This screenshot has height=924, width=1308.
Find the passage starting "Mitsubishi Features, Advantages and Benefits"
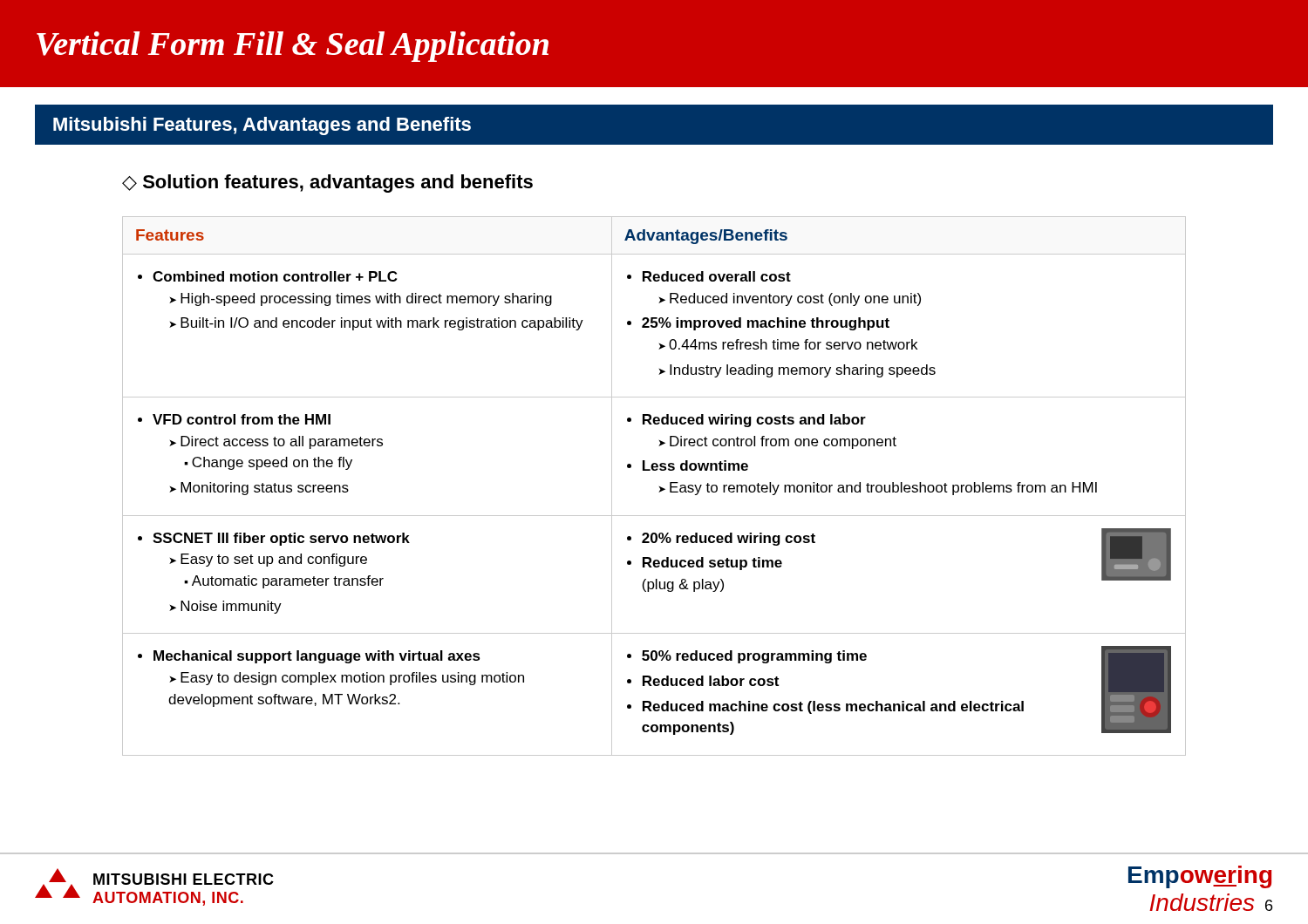pos(262,125)
